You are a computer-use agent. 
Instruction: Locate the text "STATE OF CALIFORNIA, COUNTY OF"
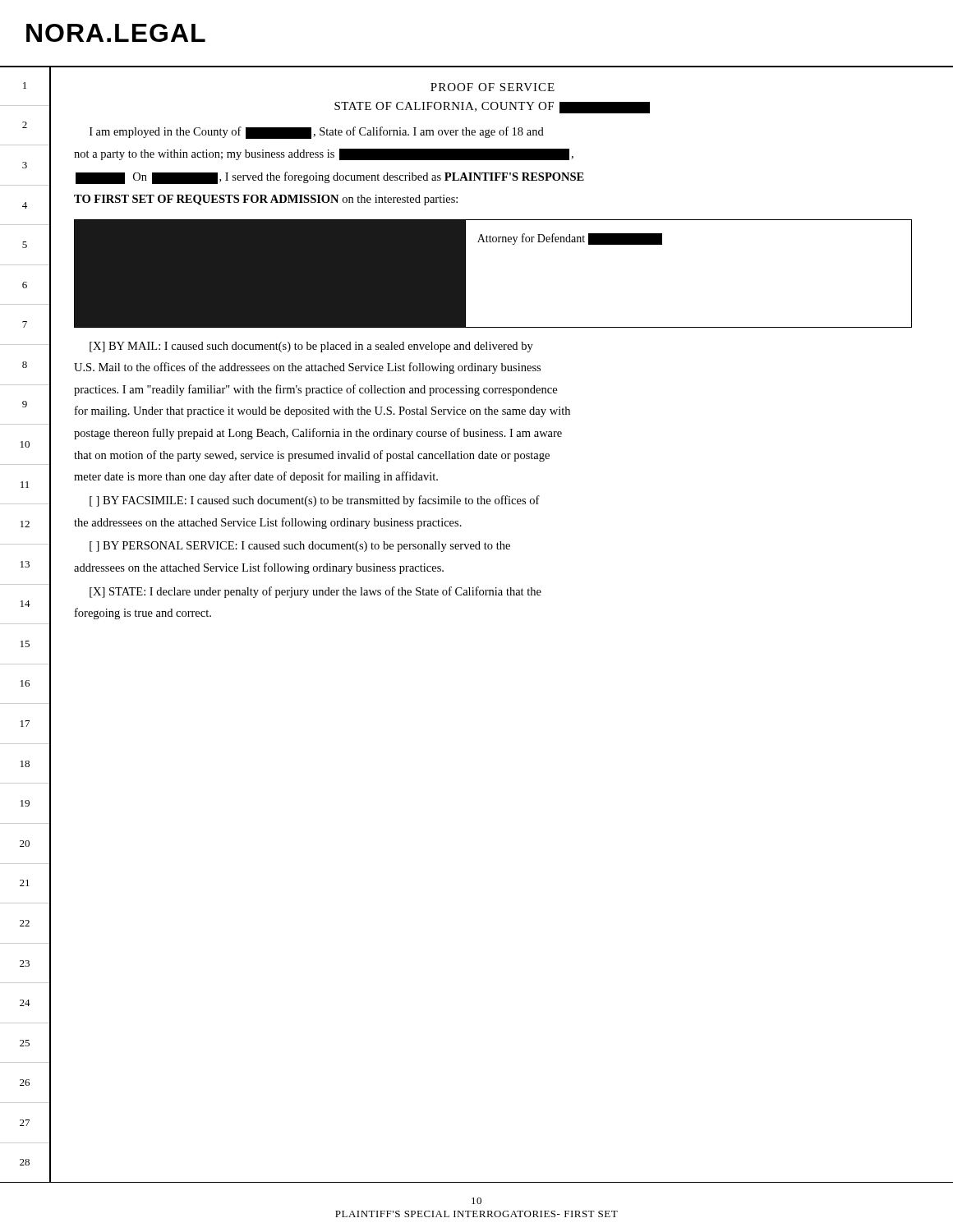492,106
